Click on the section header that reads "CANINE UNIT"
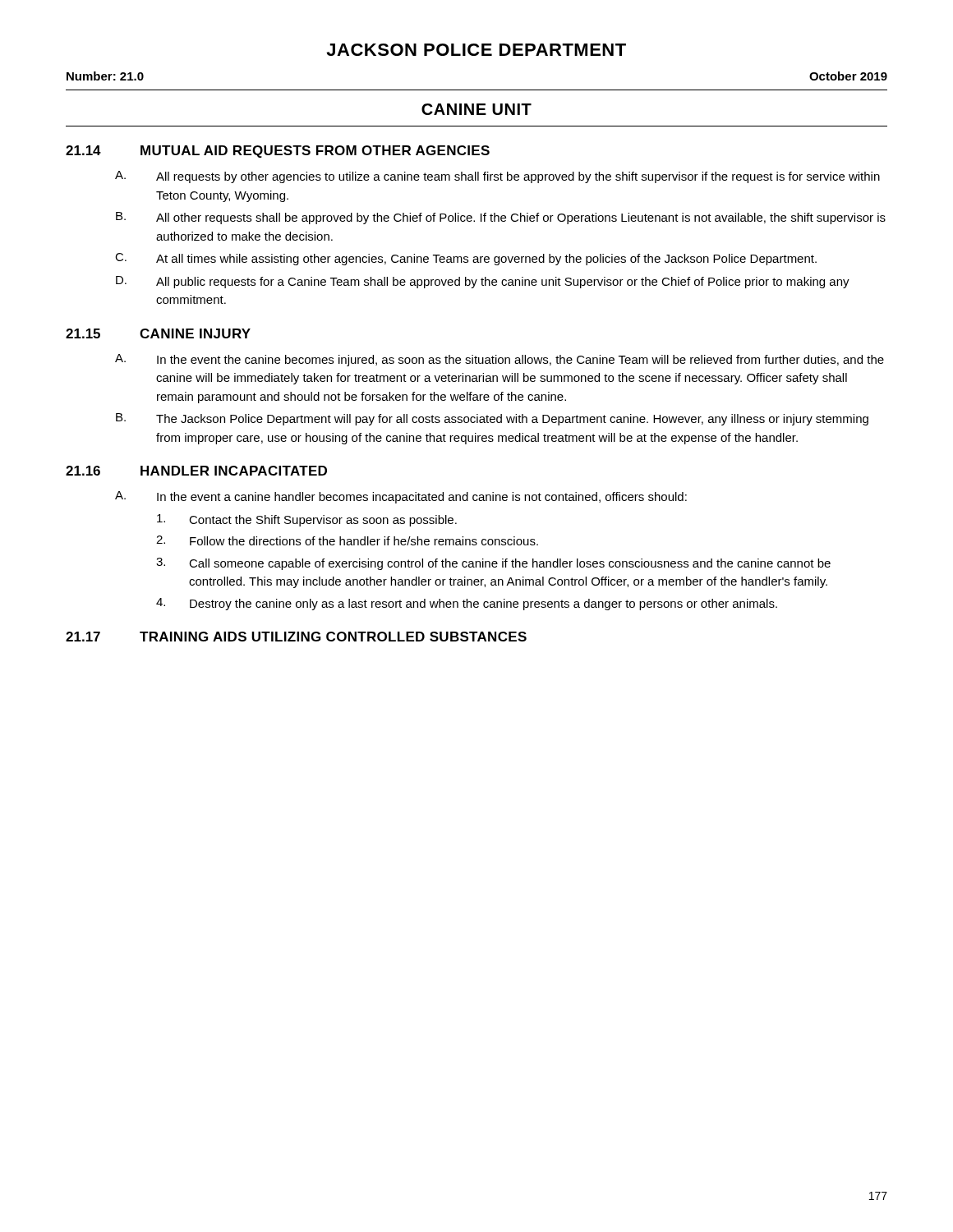 pos(476,109)
